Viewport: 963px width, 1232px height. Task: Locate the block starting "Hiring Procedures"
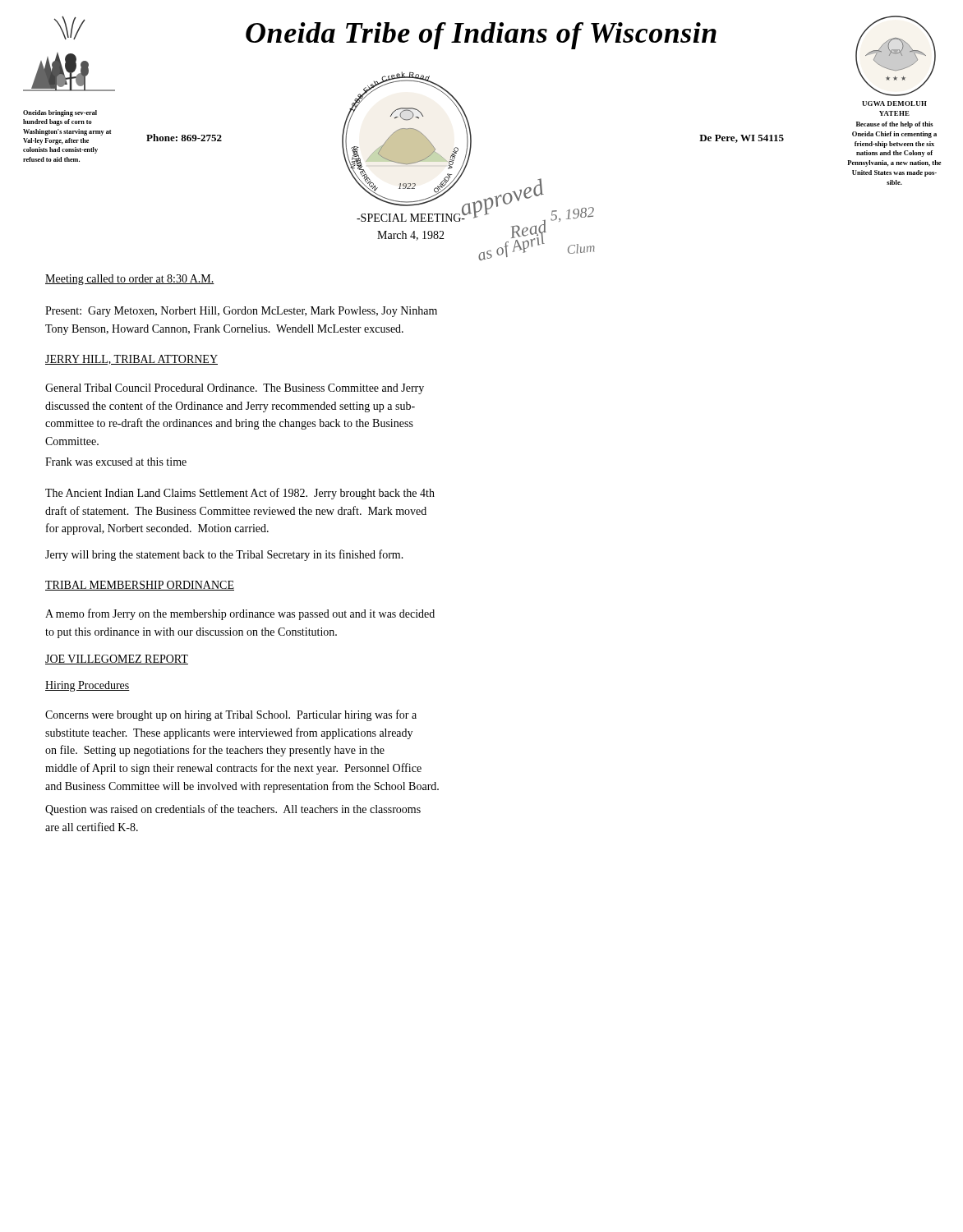tap(87, 685)
